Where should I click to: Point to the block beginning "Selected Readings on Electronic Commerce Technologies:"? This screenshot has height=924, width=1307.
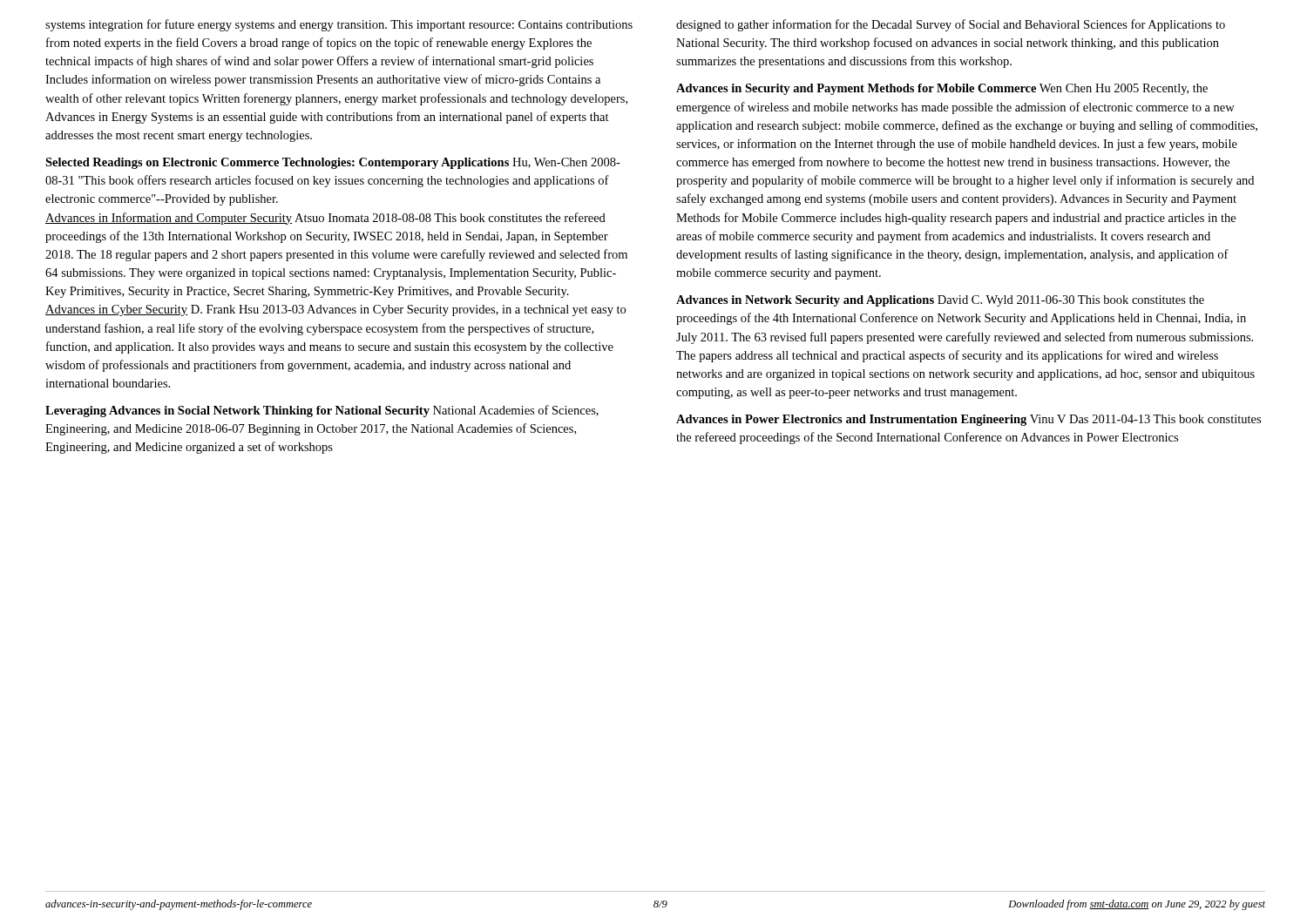point(340,273)
